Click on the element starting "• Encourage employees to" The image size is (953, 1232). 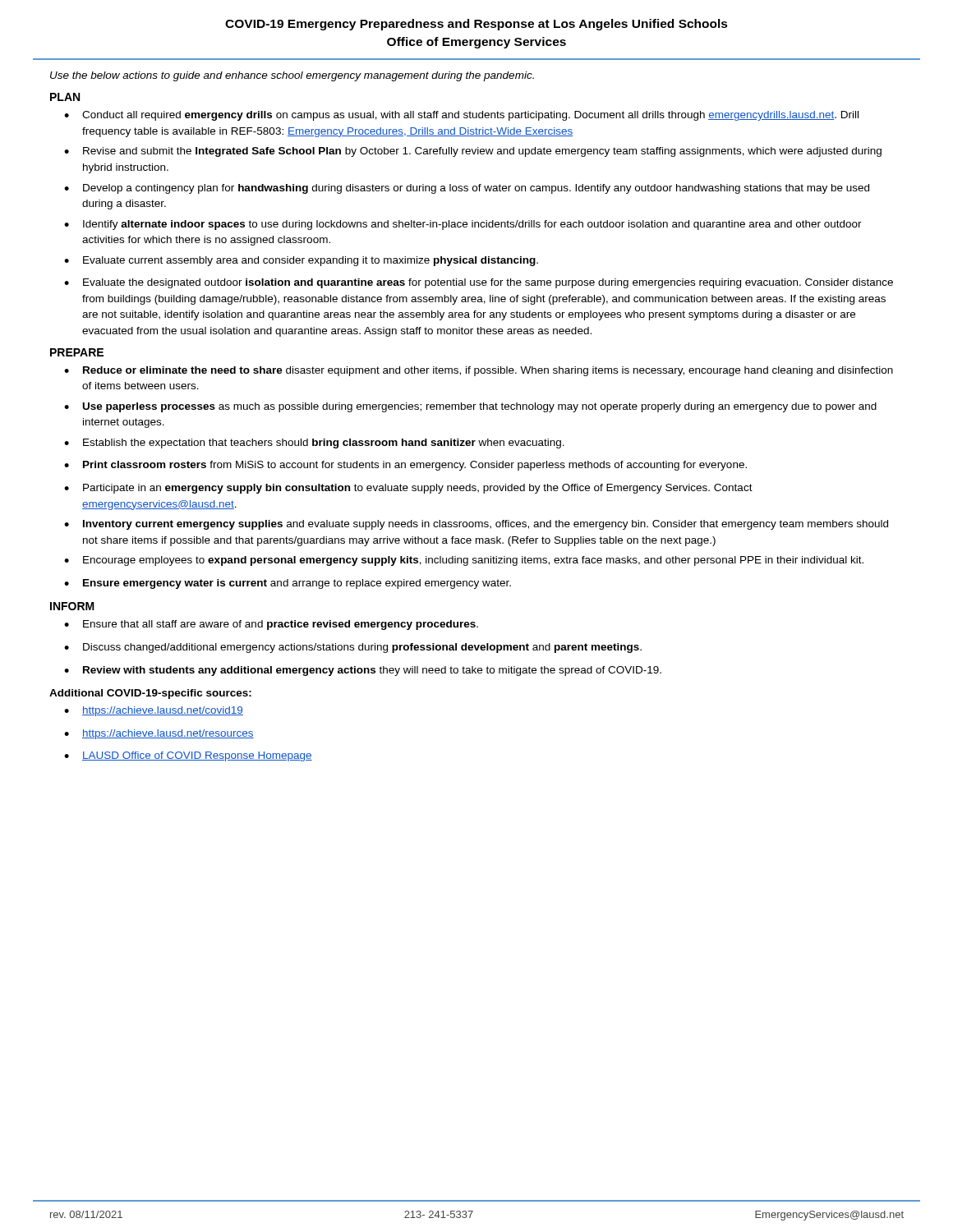click(484, 561)
